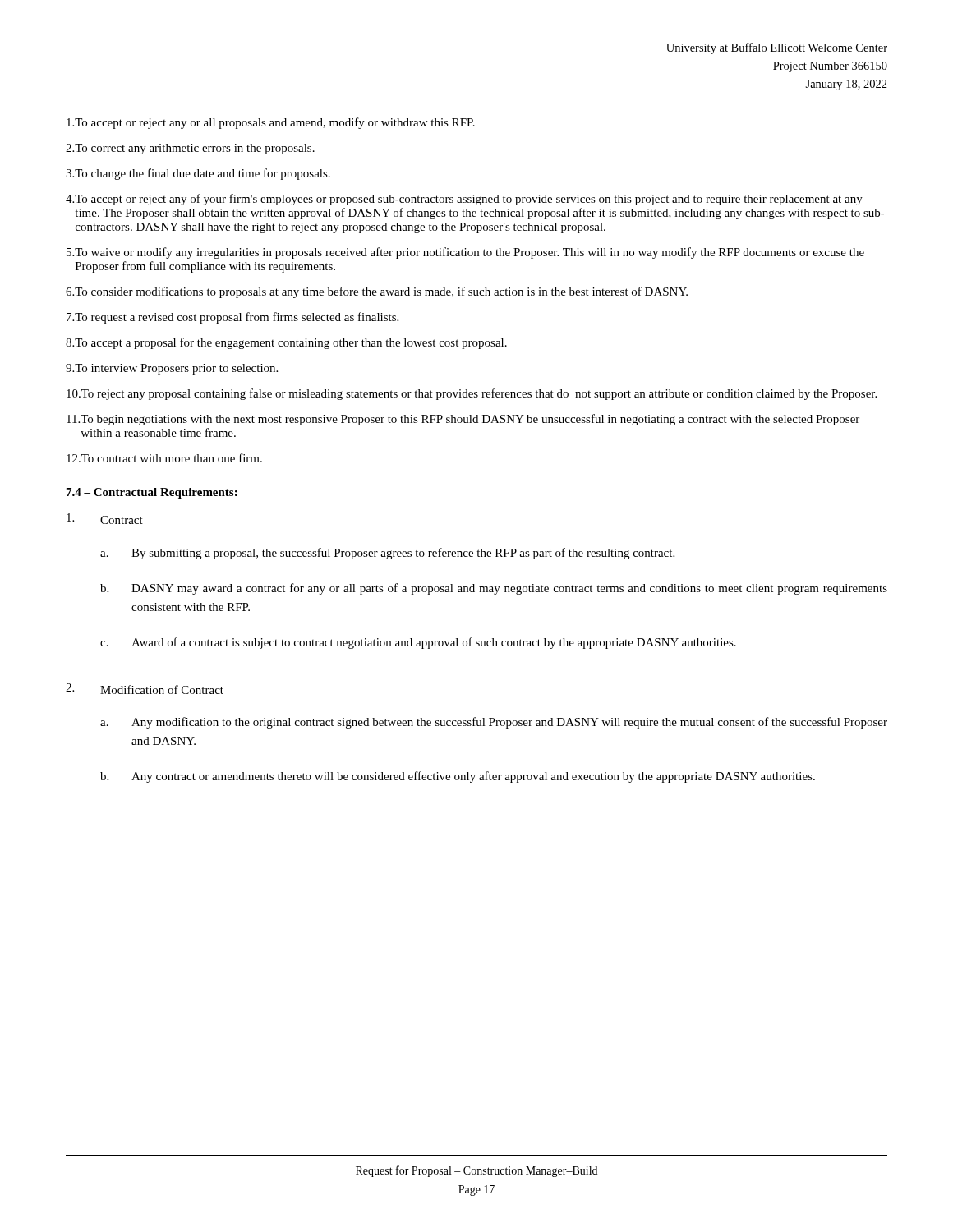
Task: Click the passage that begins "11. To begin negotiations with the next most"
Action: (x=476, y=426)
